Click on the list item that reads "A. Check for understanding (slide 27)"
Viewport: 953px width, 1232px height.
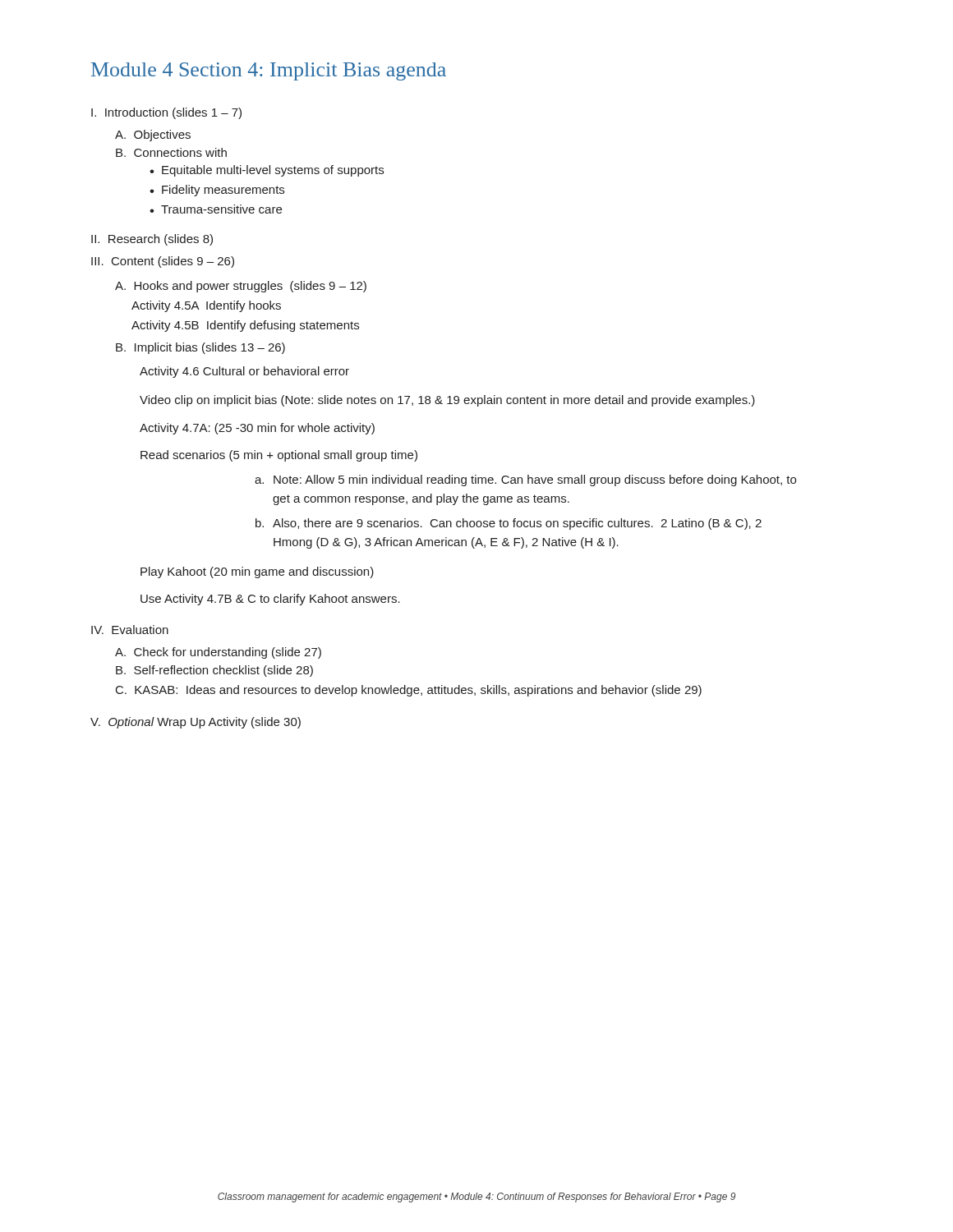(x=218, y=652)
